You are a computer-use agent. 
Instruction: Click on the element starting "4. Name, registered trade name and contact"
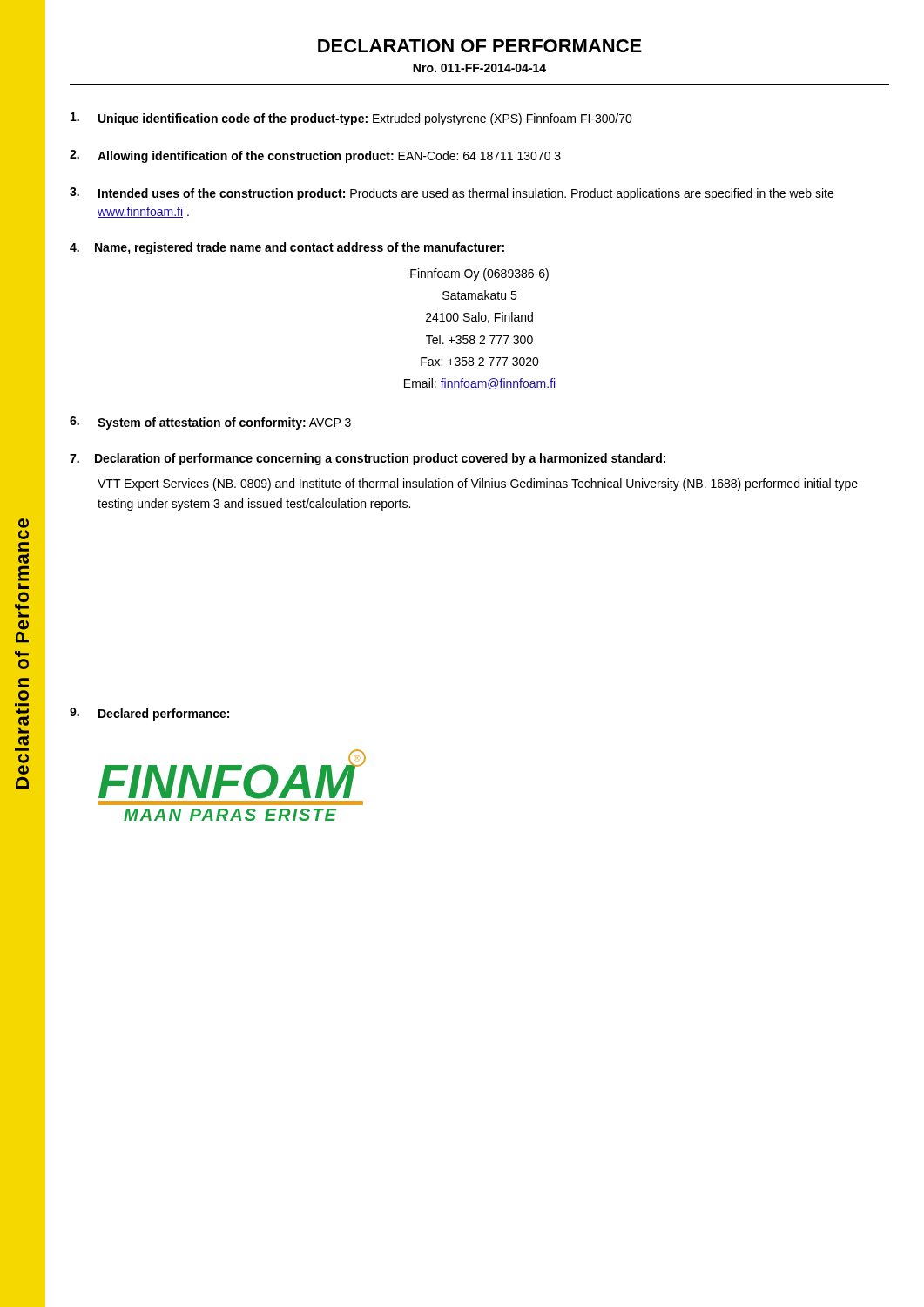pos(479,318)
